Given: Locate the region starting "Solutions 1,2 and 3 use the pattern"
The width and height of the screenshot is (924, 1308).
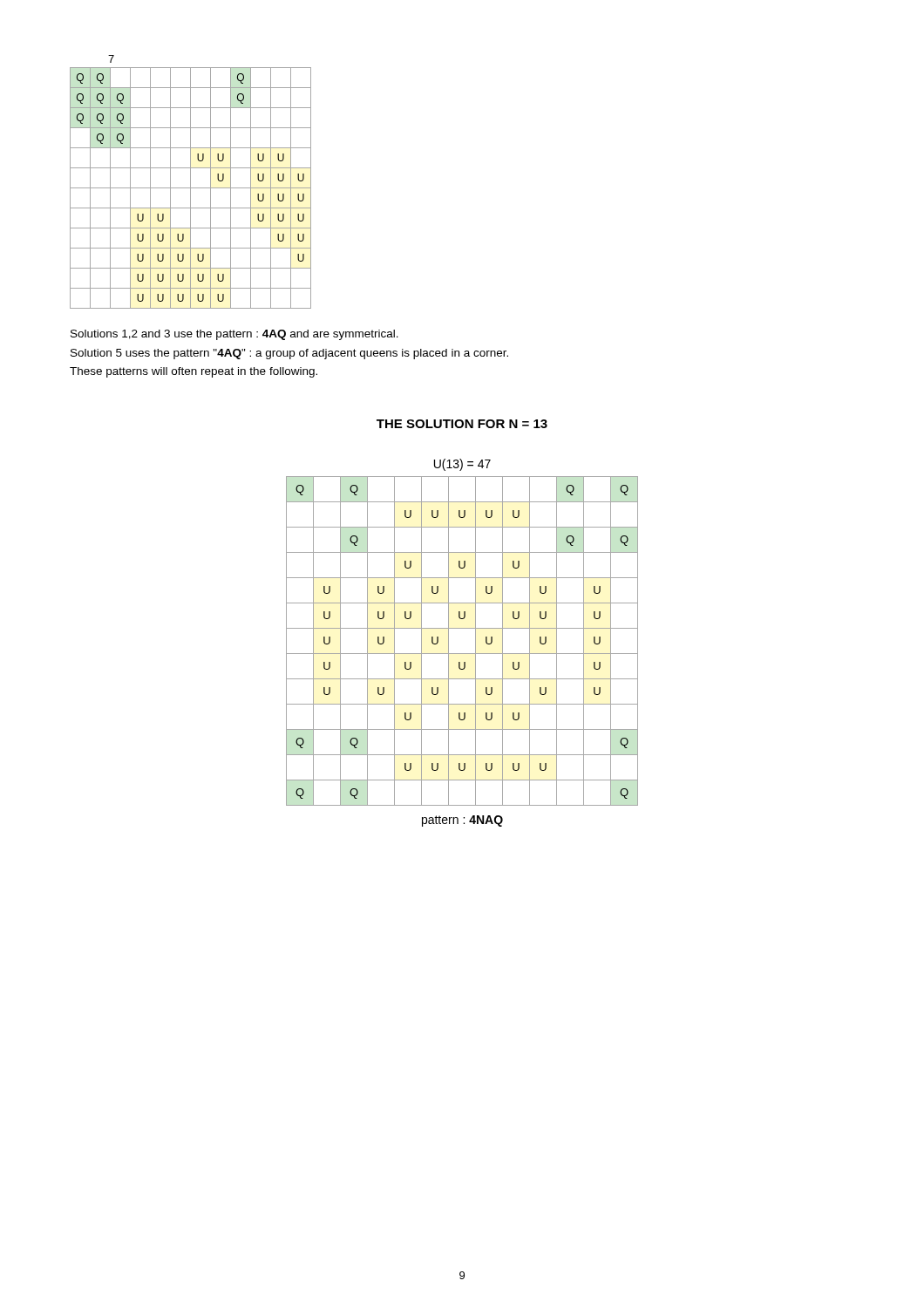Looking at the screenshot, I should pos(289,352).
